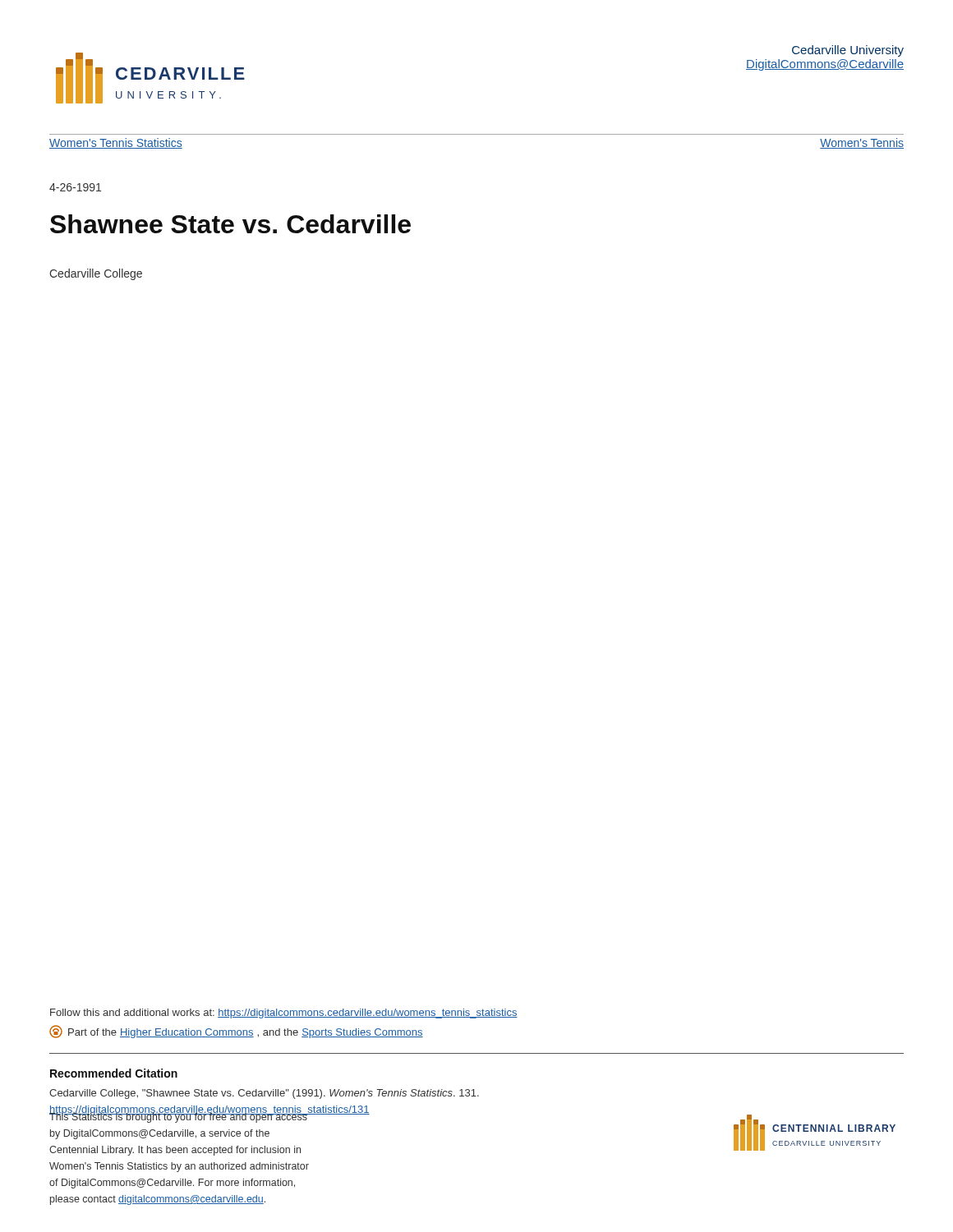Image resolution: width=953 pixels, height=1232 pixels.
Task: Find the block on this page that starts "Part of the Higher Education Commons, and the"
Action: pyautogui.click(x=236, y=1032)
